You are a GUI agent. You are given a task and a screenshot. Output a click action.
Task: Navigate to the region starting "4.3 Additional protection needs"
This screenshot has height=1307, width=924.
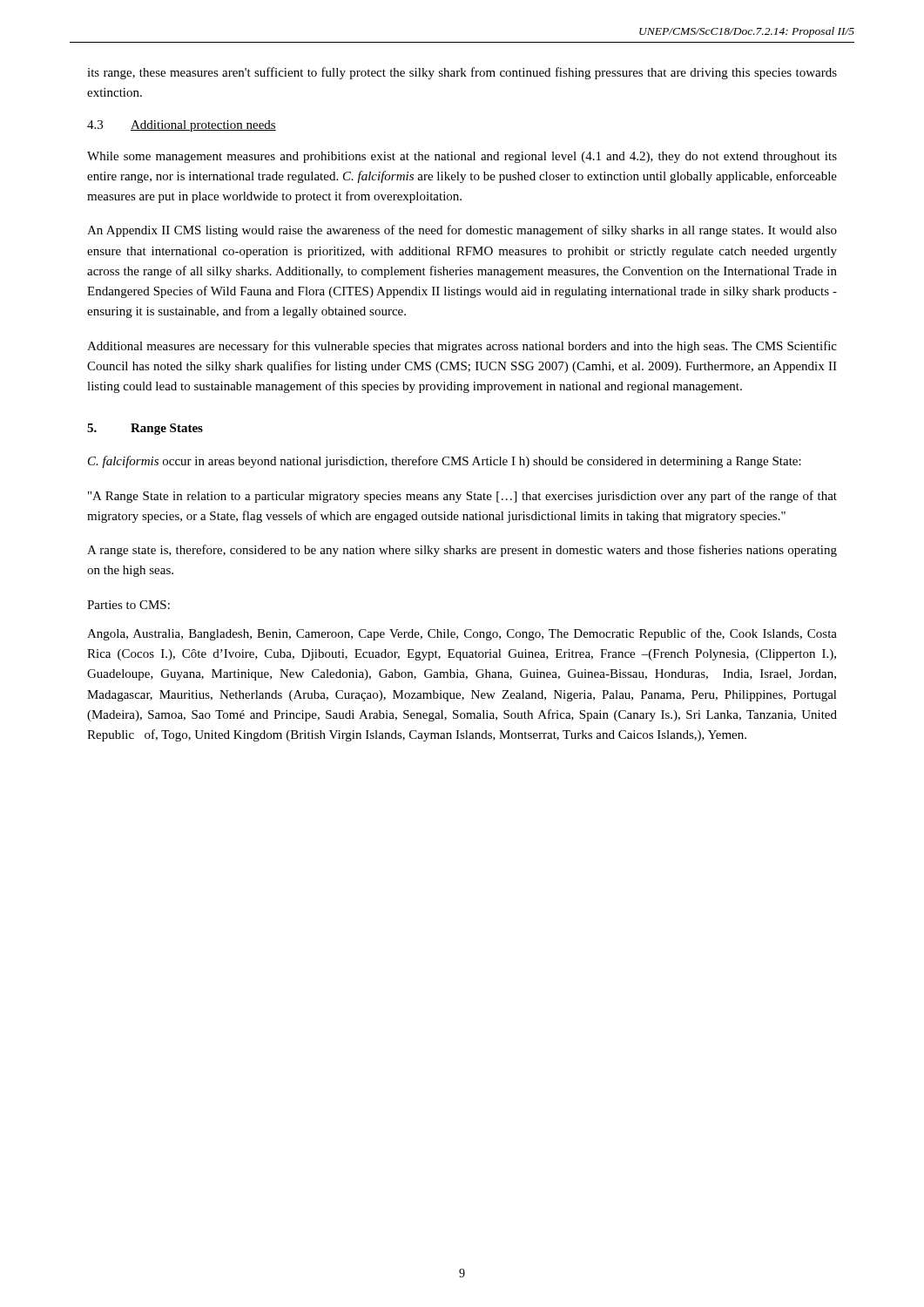181,125
